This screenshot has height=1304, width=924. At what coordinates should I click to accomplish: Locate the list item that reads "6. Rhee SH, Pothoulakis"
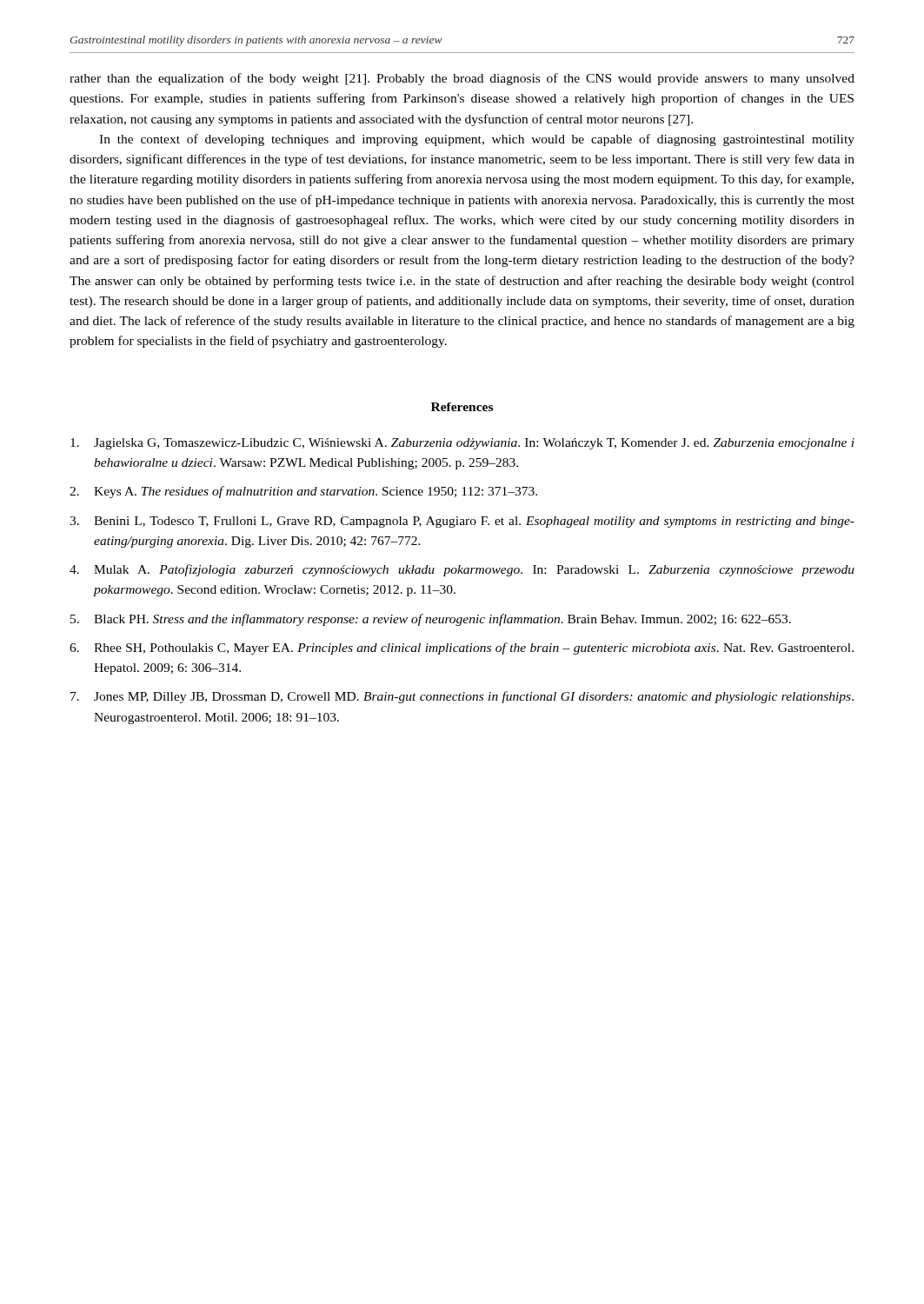[x=462, y=657]
